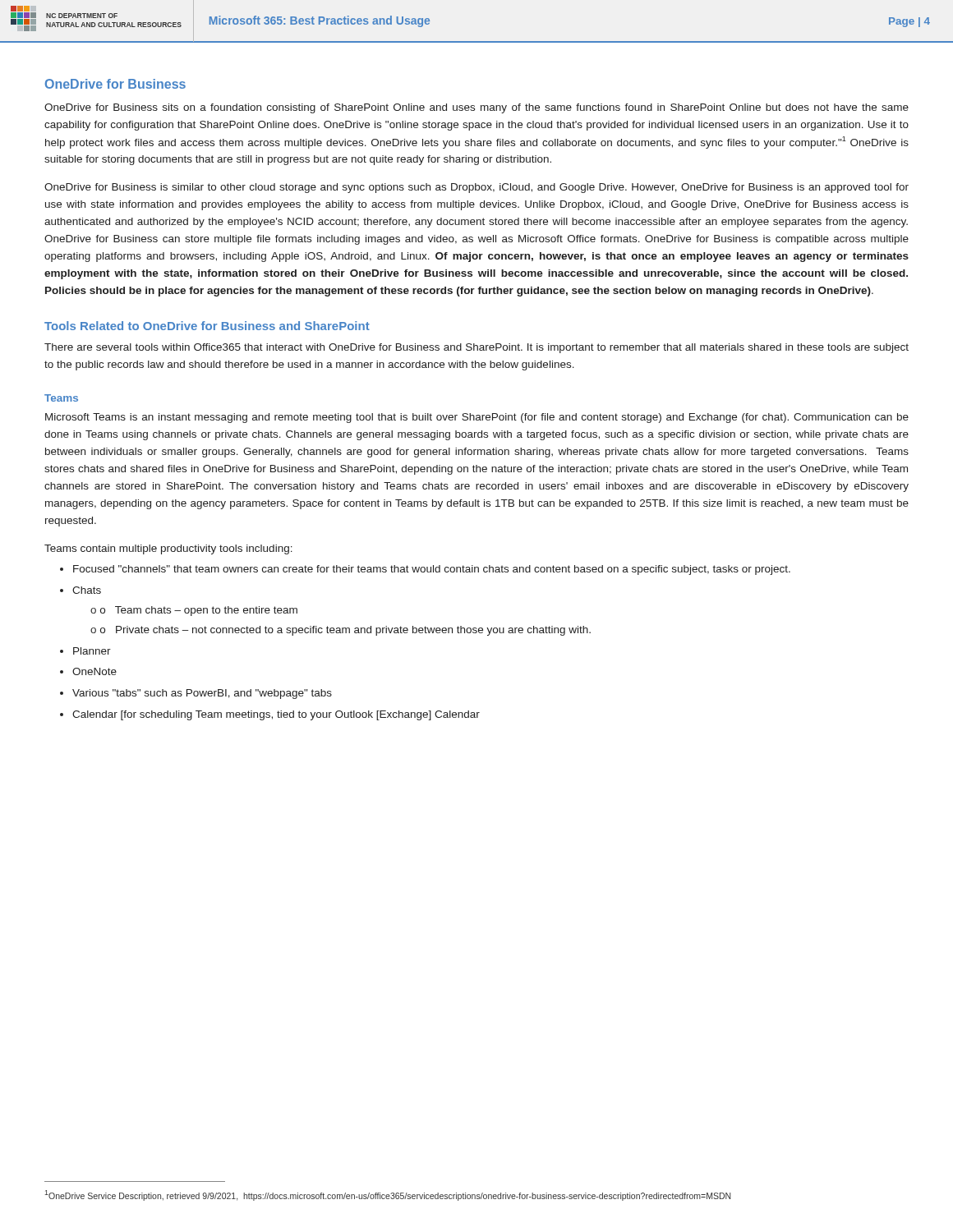
Task: Point to the text starting "OneDrive for Business sits"
Action: point(476,133)
